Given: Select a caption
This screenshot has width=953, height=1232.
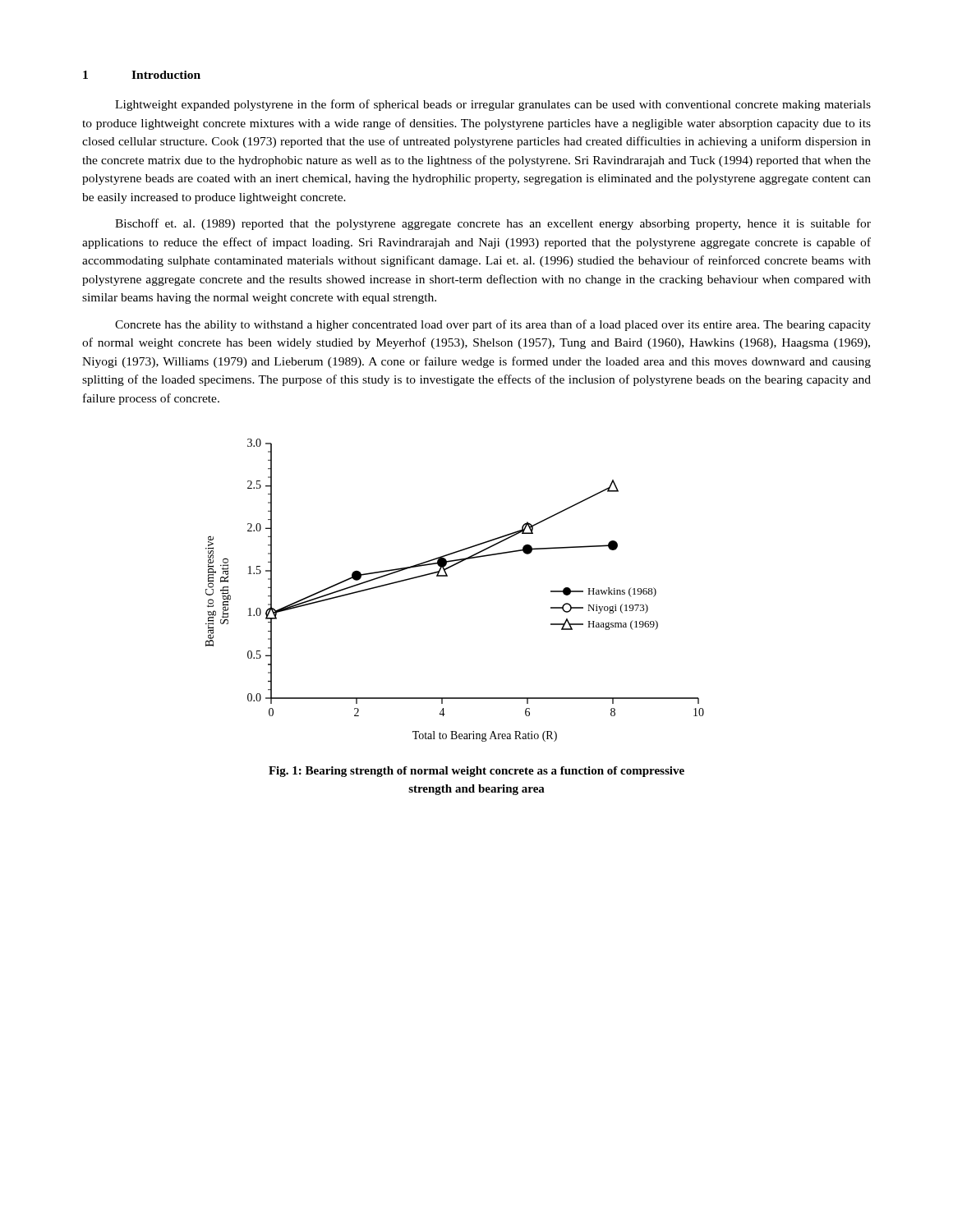Looking at the screenshot, I should (476, 779).
